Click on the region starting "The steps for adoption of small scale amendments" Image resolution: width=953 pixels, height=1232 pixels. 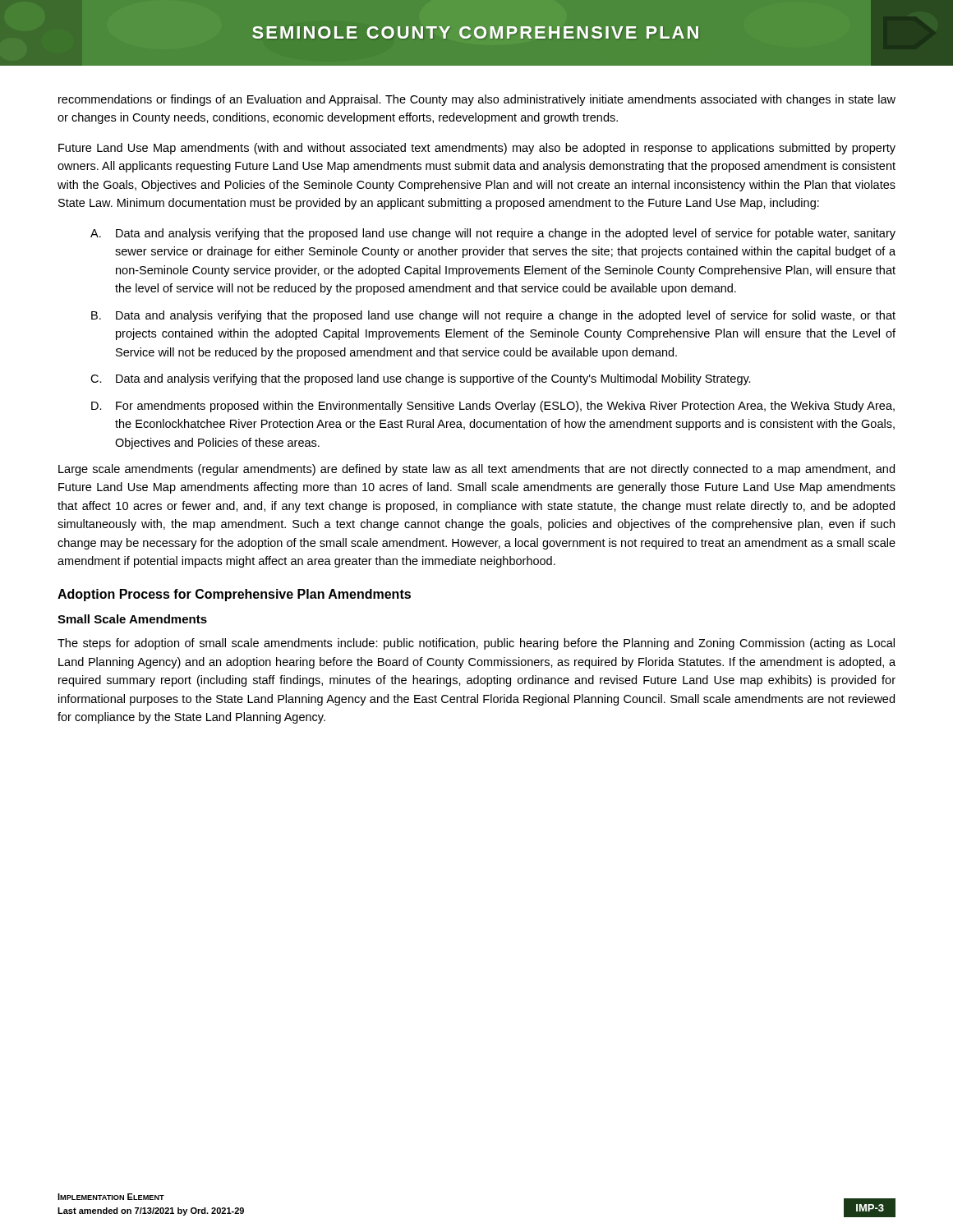coord(476,680)
